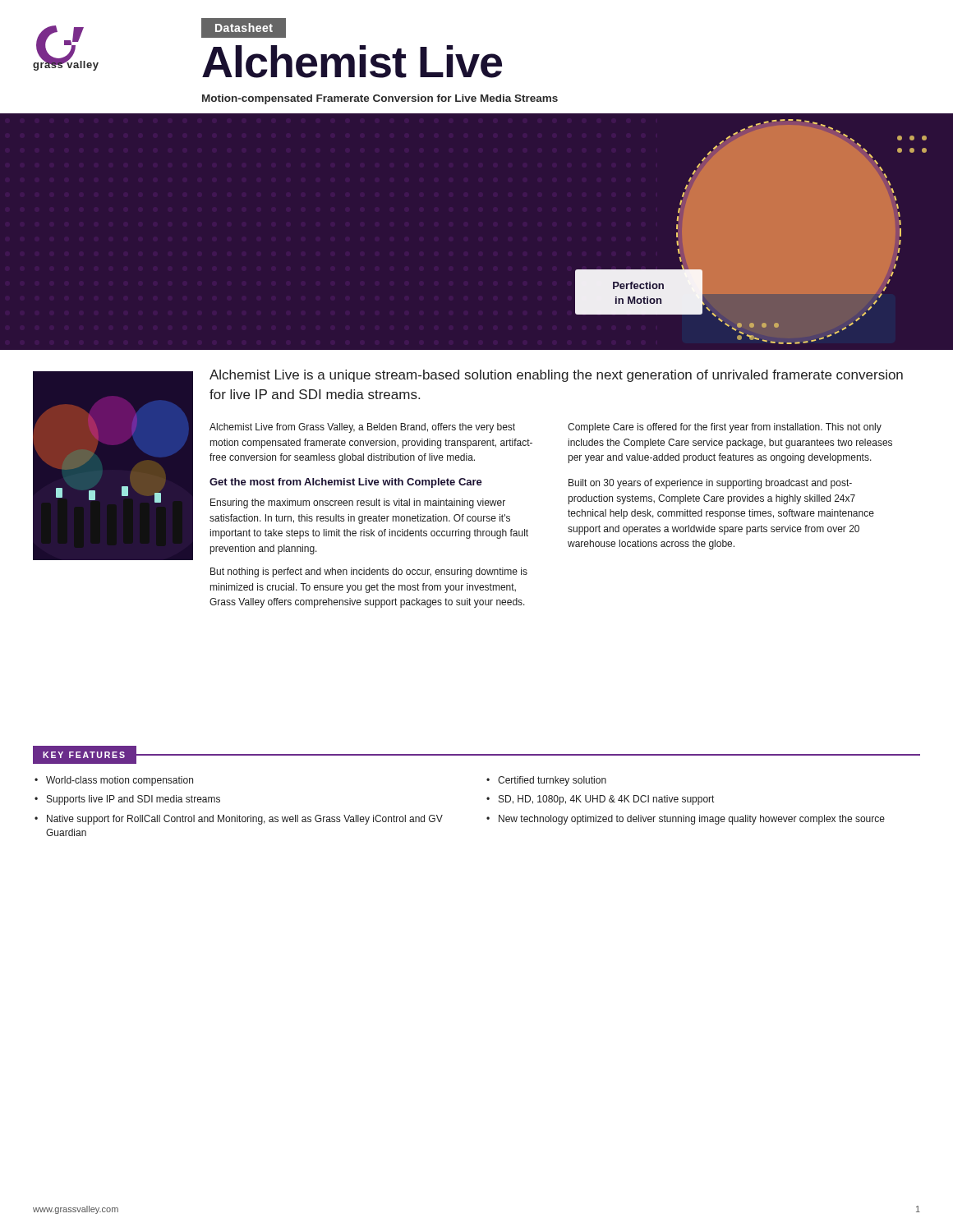This screenshot has height=1232, width=953.
Task: Click on the passage starting "•SD, HD, 1080p, 4K UHD &"
Action: coord(600,800)
